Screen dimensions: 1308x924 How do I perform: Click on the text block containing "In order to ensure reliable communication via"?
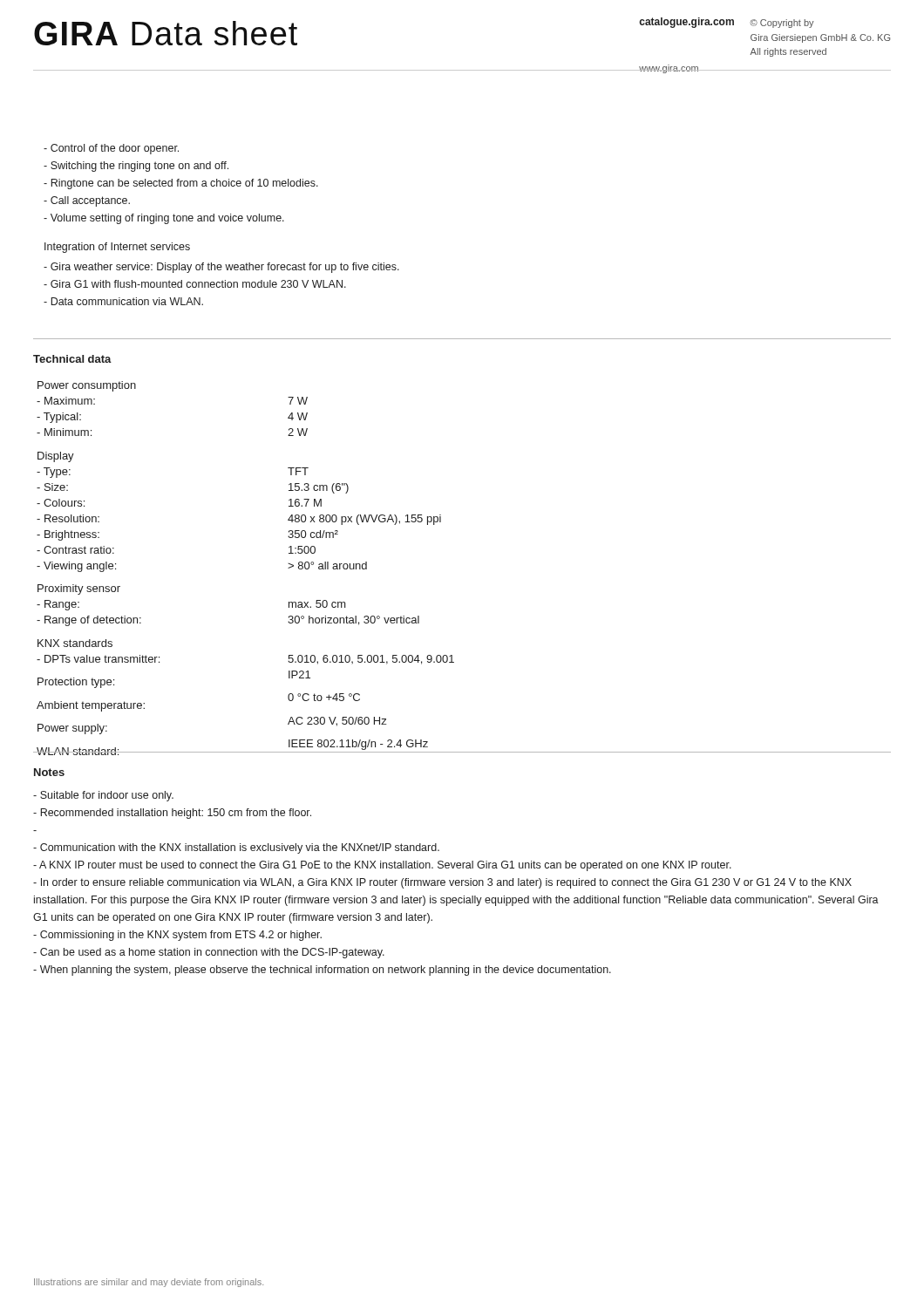(456, 900)
